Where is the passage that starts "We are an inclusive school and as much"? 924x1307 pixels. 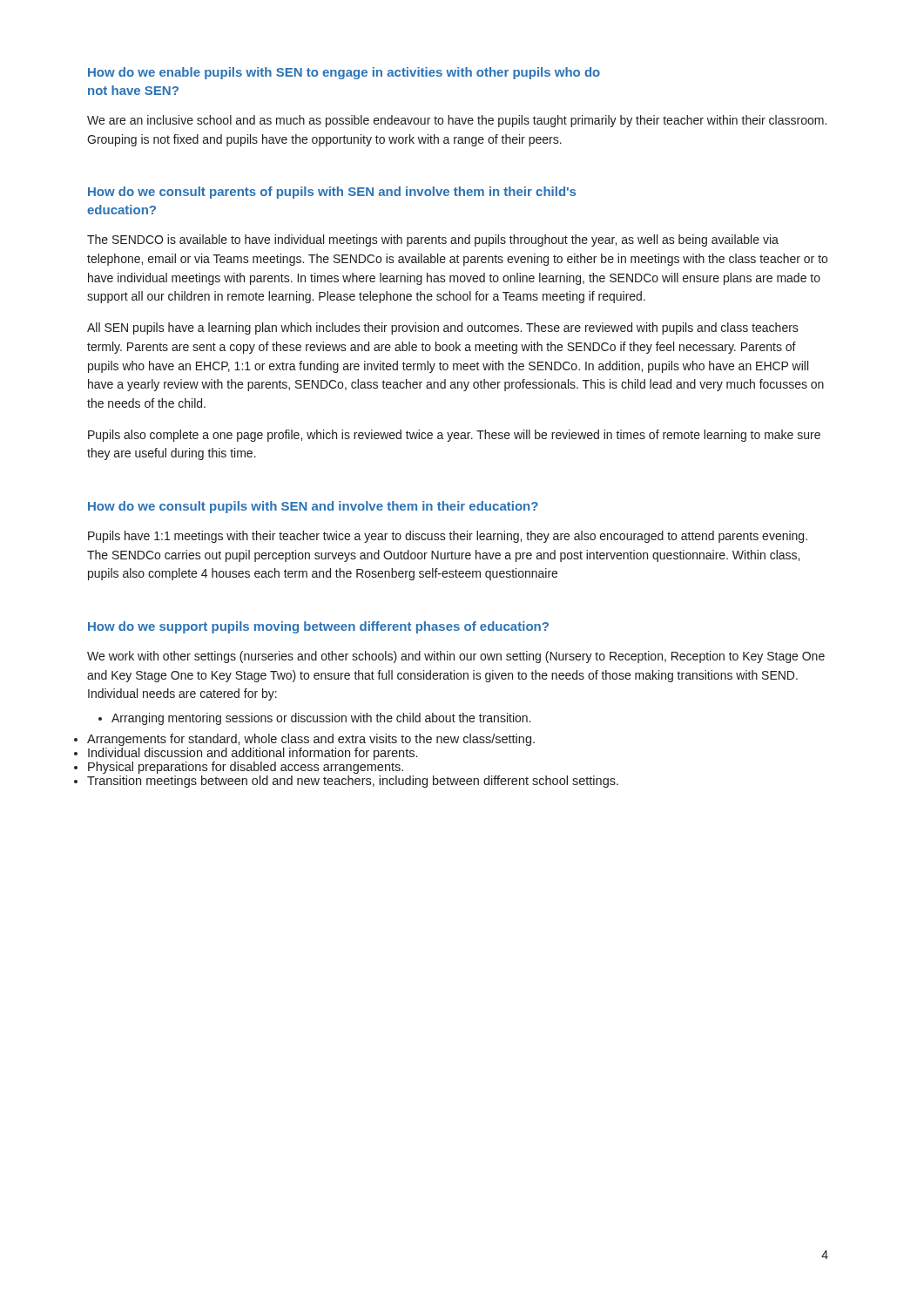pos(458,130)
